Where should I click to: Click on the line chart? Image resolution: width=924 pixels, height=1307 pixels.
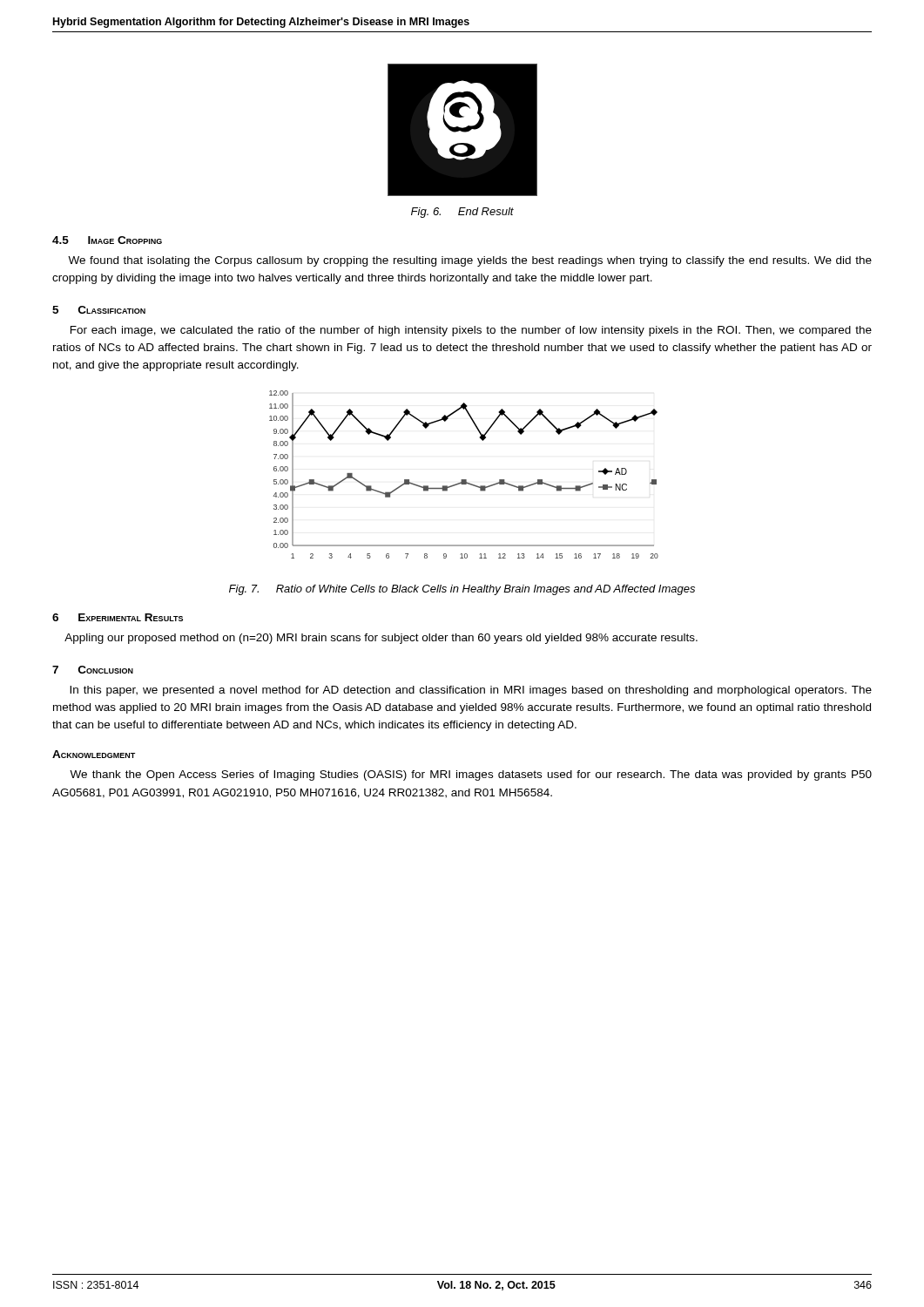(x=462, y=482)
